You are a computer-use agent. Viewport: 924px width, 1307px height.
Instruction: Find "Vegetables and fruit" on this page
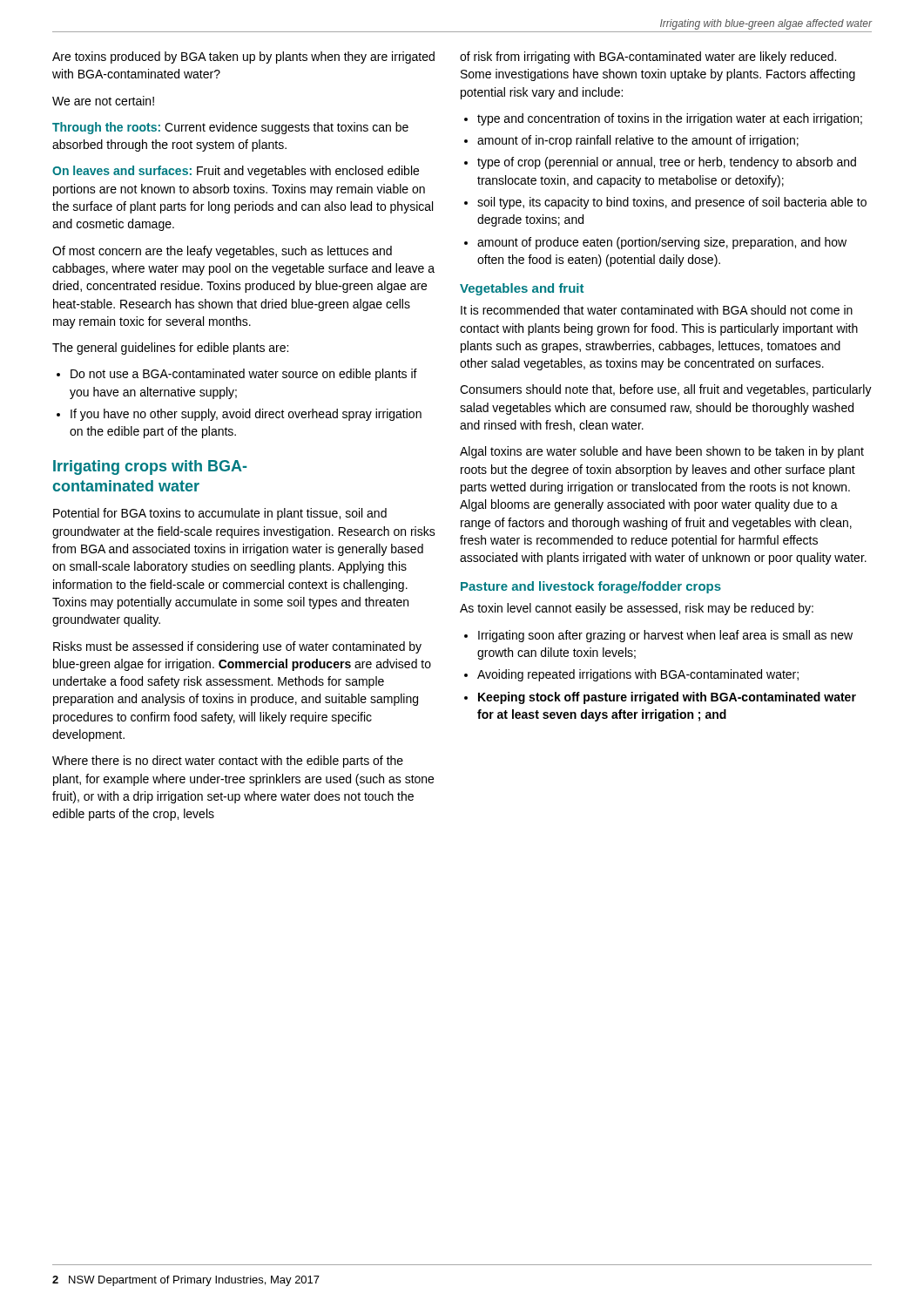pos(522,289)
